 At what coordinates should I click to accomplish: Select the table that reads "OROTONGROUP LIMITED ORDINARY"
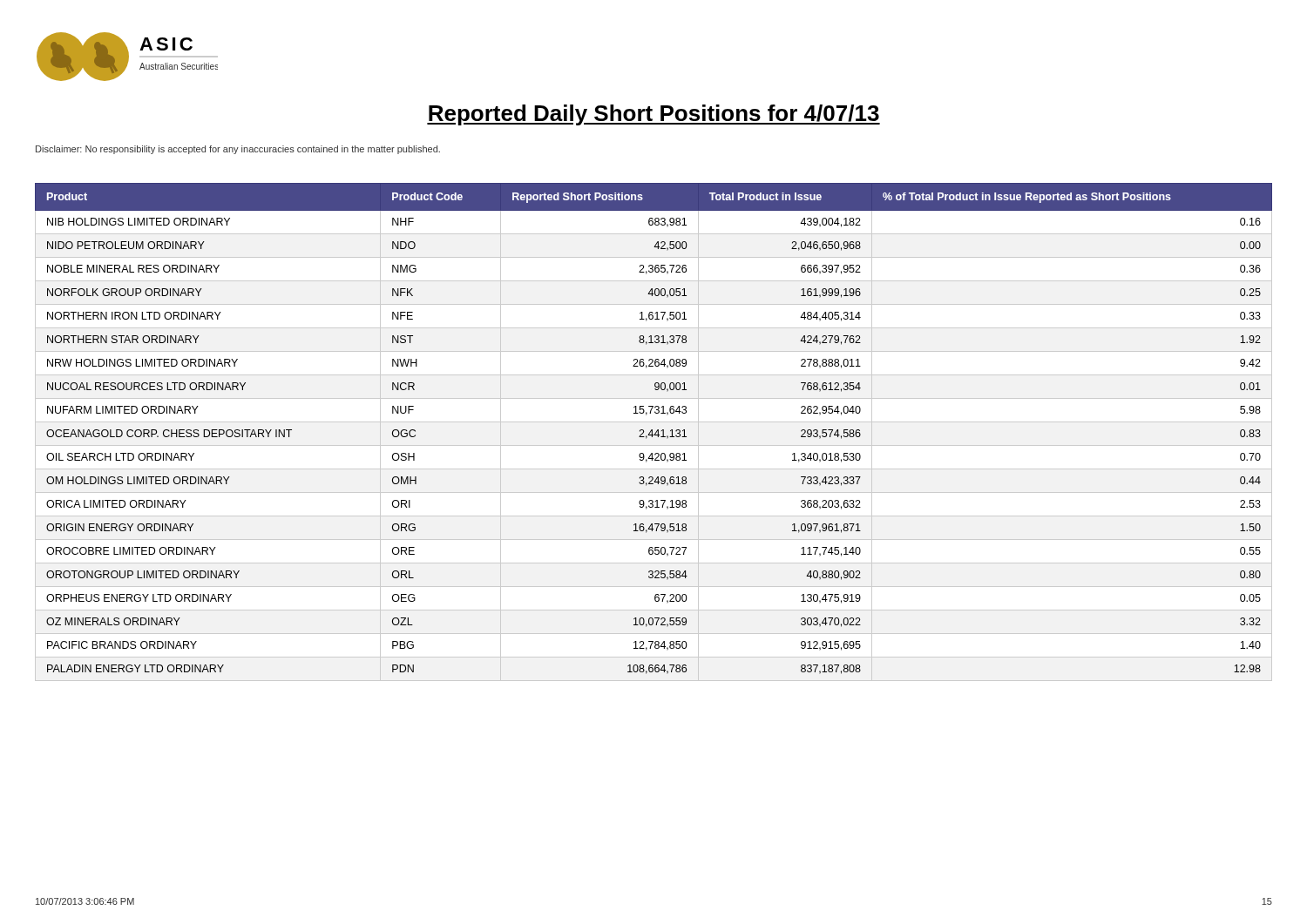(x=654, y=432)
